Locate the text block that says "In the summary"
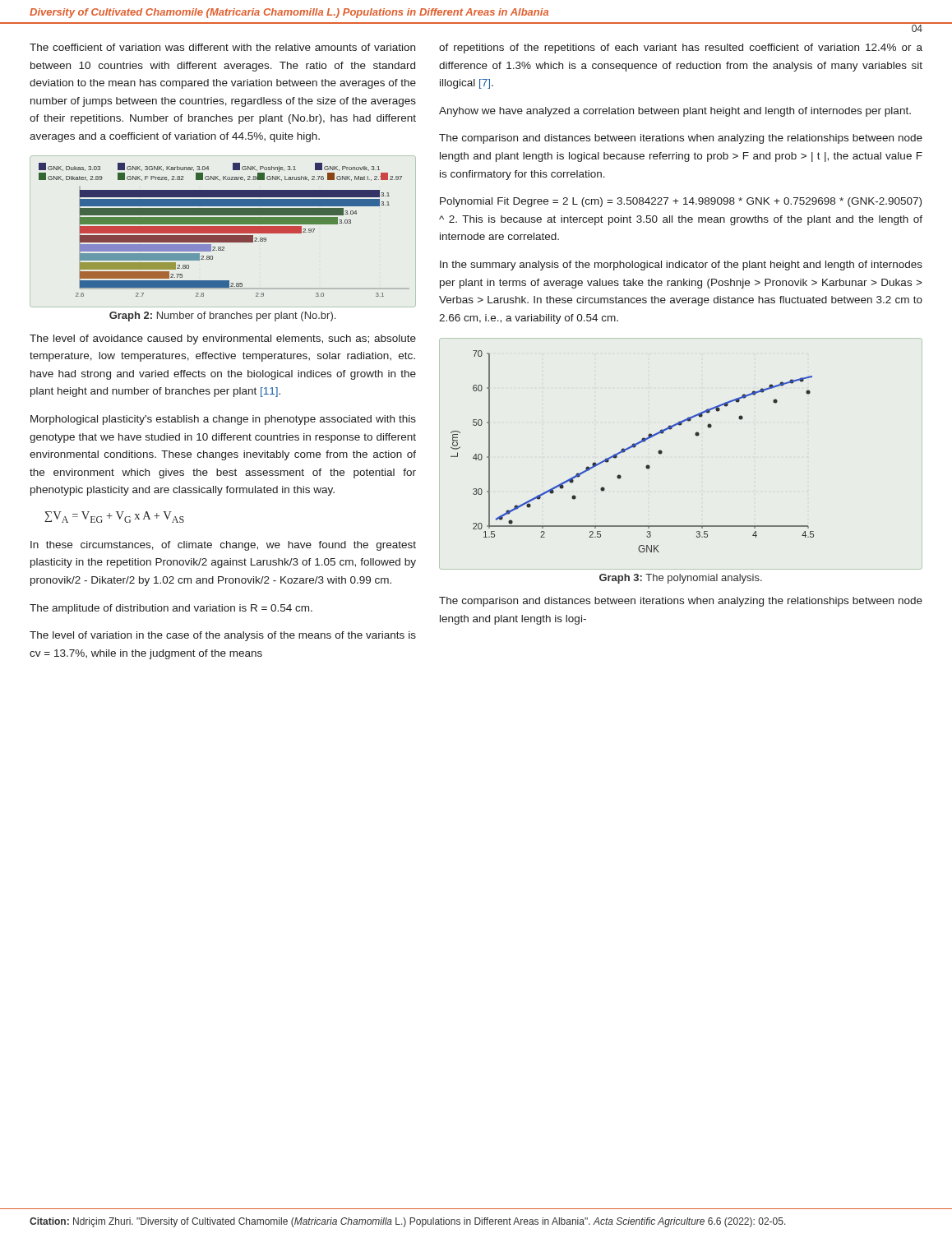The width and height of the screenshot is (952, 1233). point(681,291)
